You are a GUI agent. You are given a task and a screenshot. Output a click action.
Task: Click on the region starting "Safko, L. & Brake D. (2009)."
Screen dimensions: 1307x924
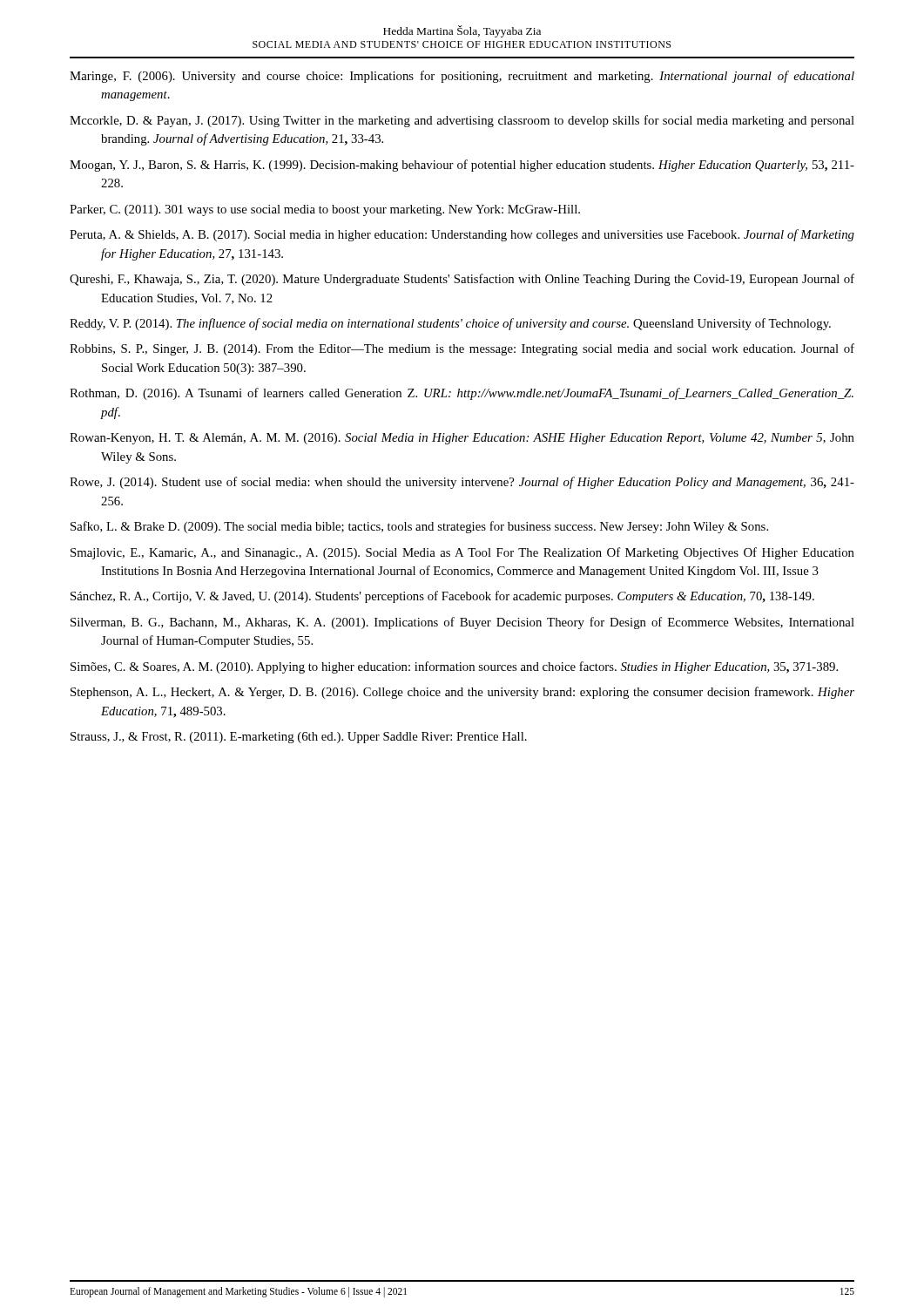(x=419, y=527)
